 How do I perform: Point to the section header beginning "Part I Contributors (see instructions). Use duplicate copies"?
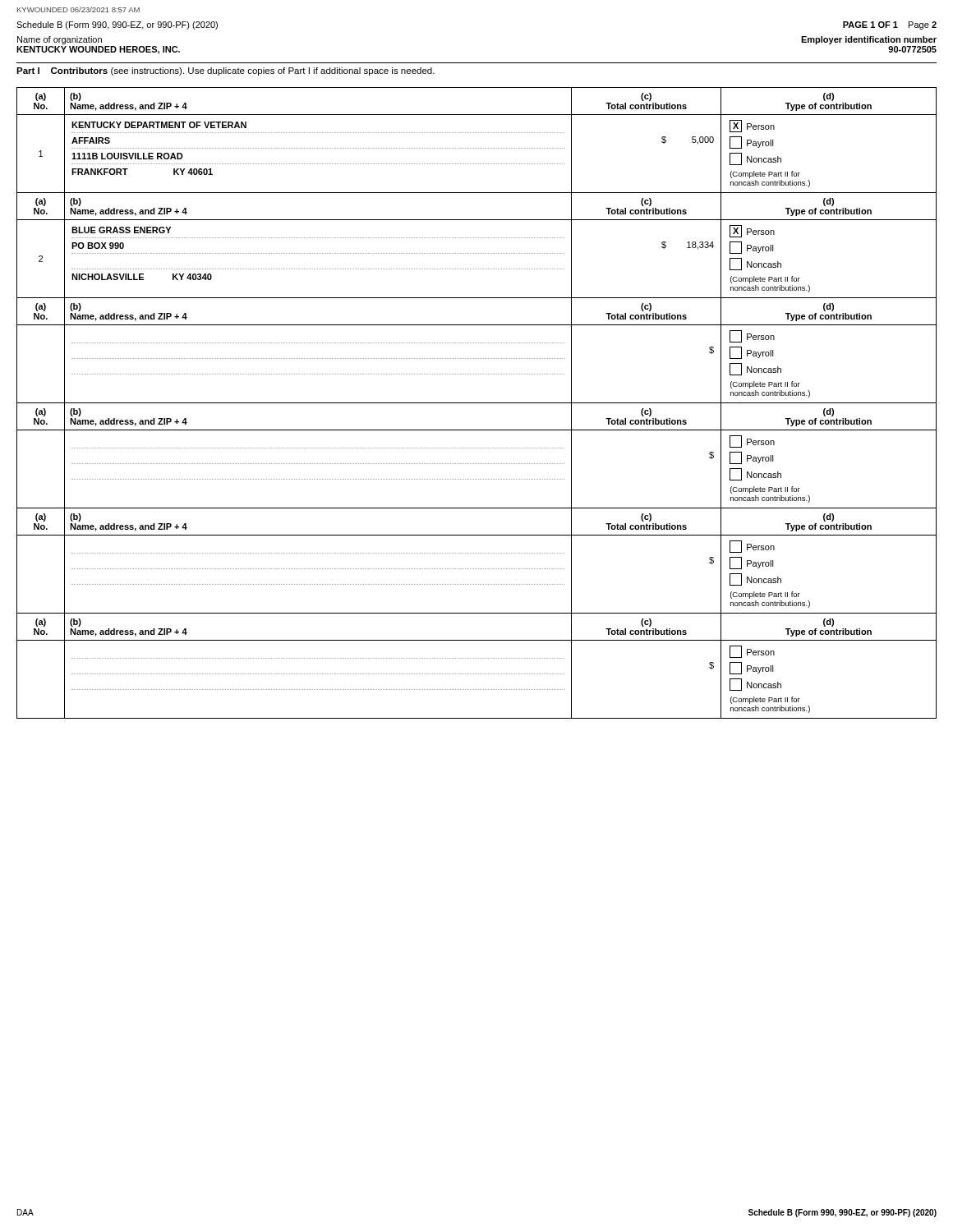226,71
